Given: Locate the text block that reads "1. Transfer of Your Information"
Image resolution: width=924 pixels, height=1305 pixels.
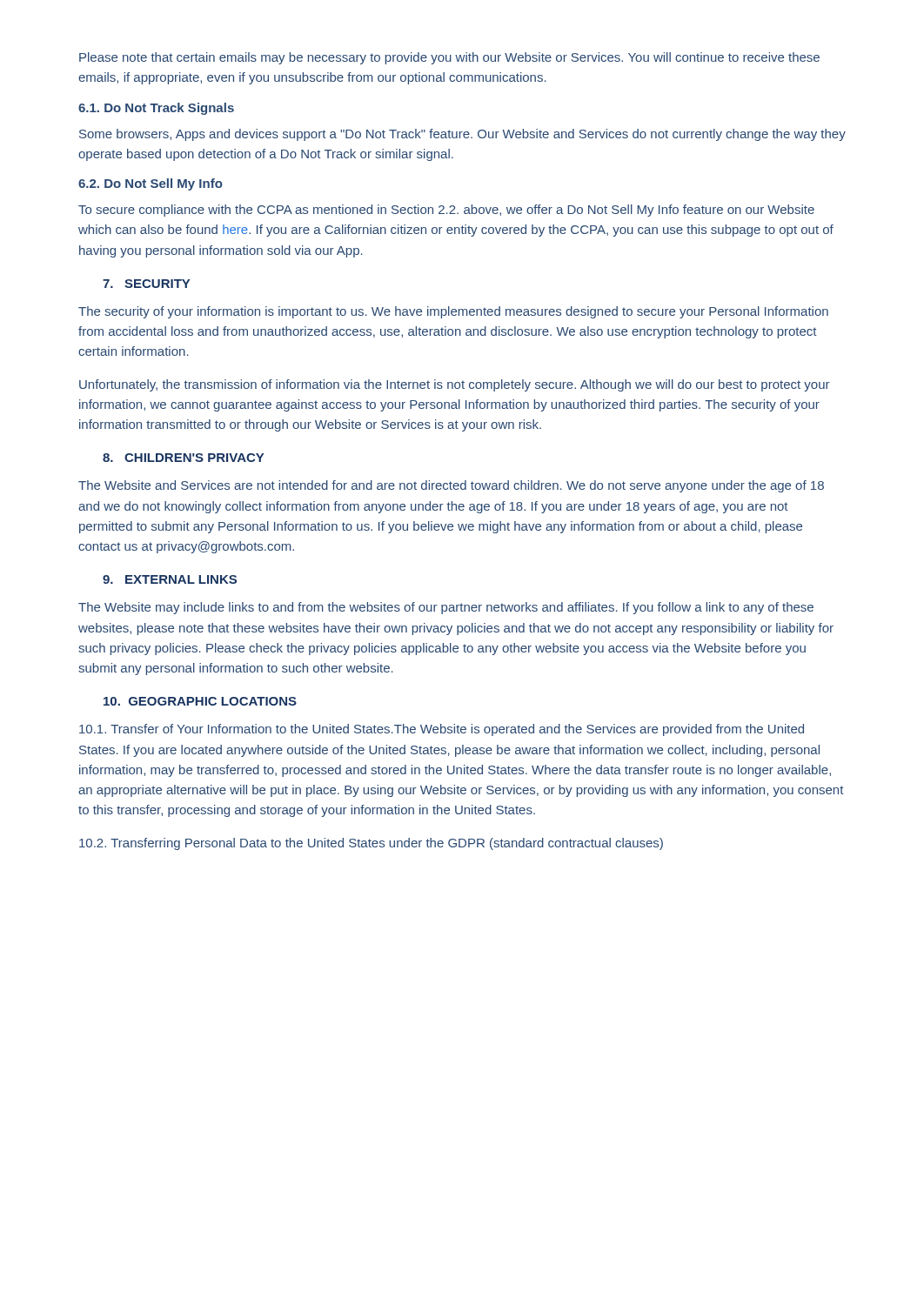Looking at the screenshot, I should (x=461, y=769).
